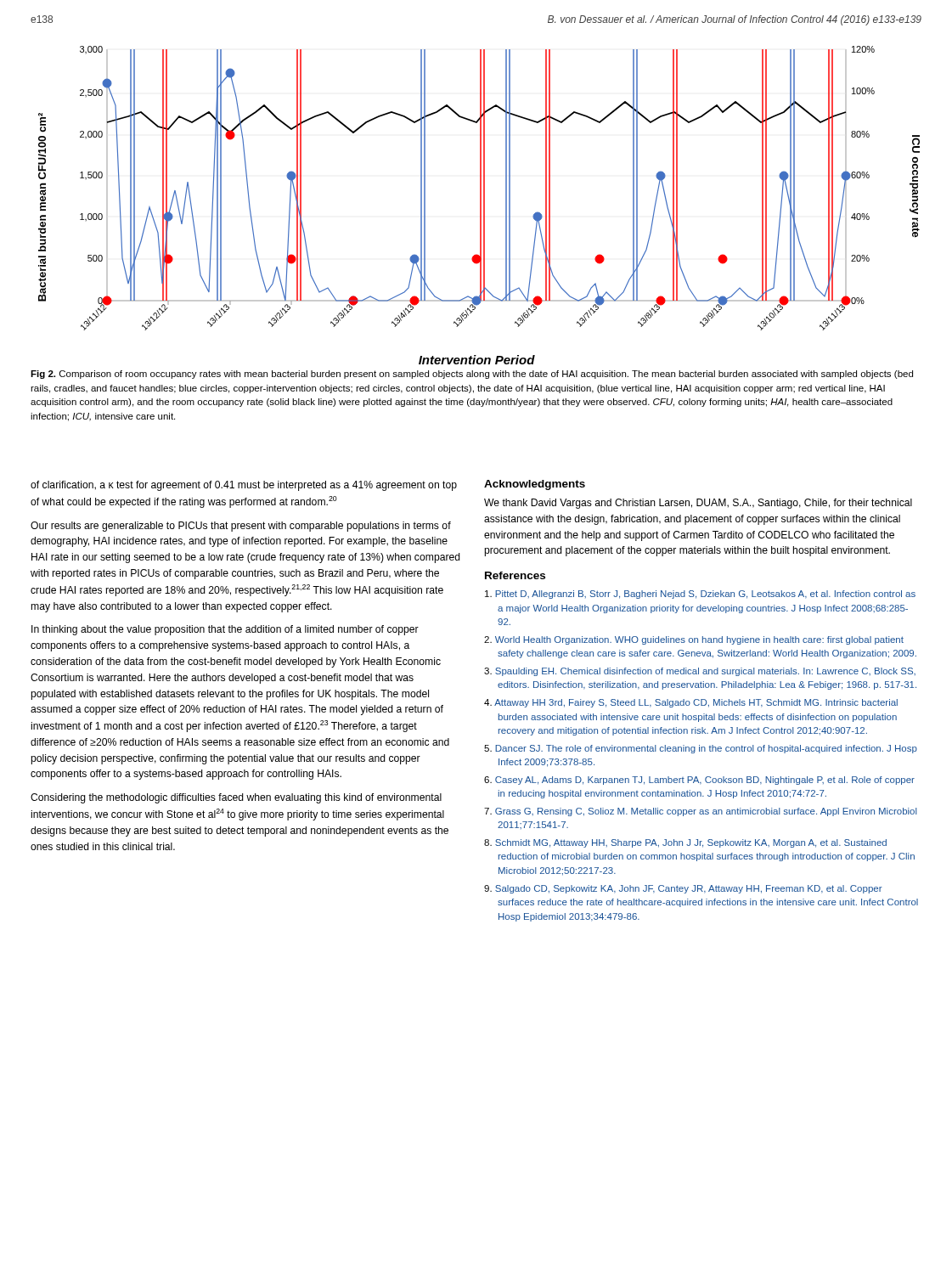The width and height of the screenshot is (952, 1274).
Task: Click on the list item containing "7. Grass G, Rensing C, Solioz"
Action: pyautogui.click(x=701, y=818)
